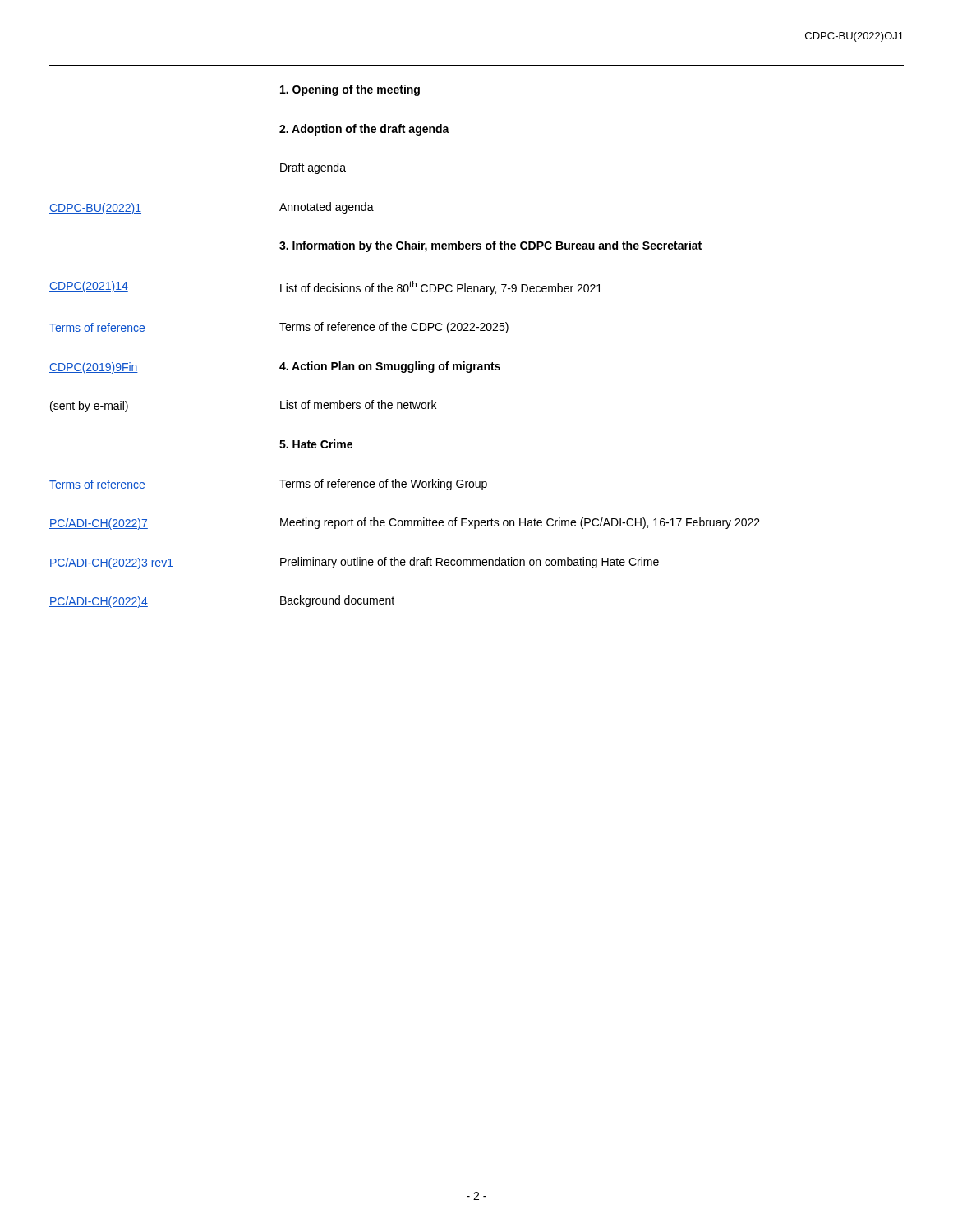Locate the block starting "CDPC(2021)14 List of decisions"
The height and width of the screenshot is (1232, 953).
[x=476, y=287]
